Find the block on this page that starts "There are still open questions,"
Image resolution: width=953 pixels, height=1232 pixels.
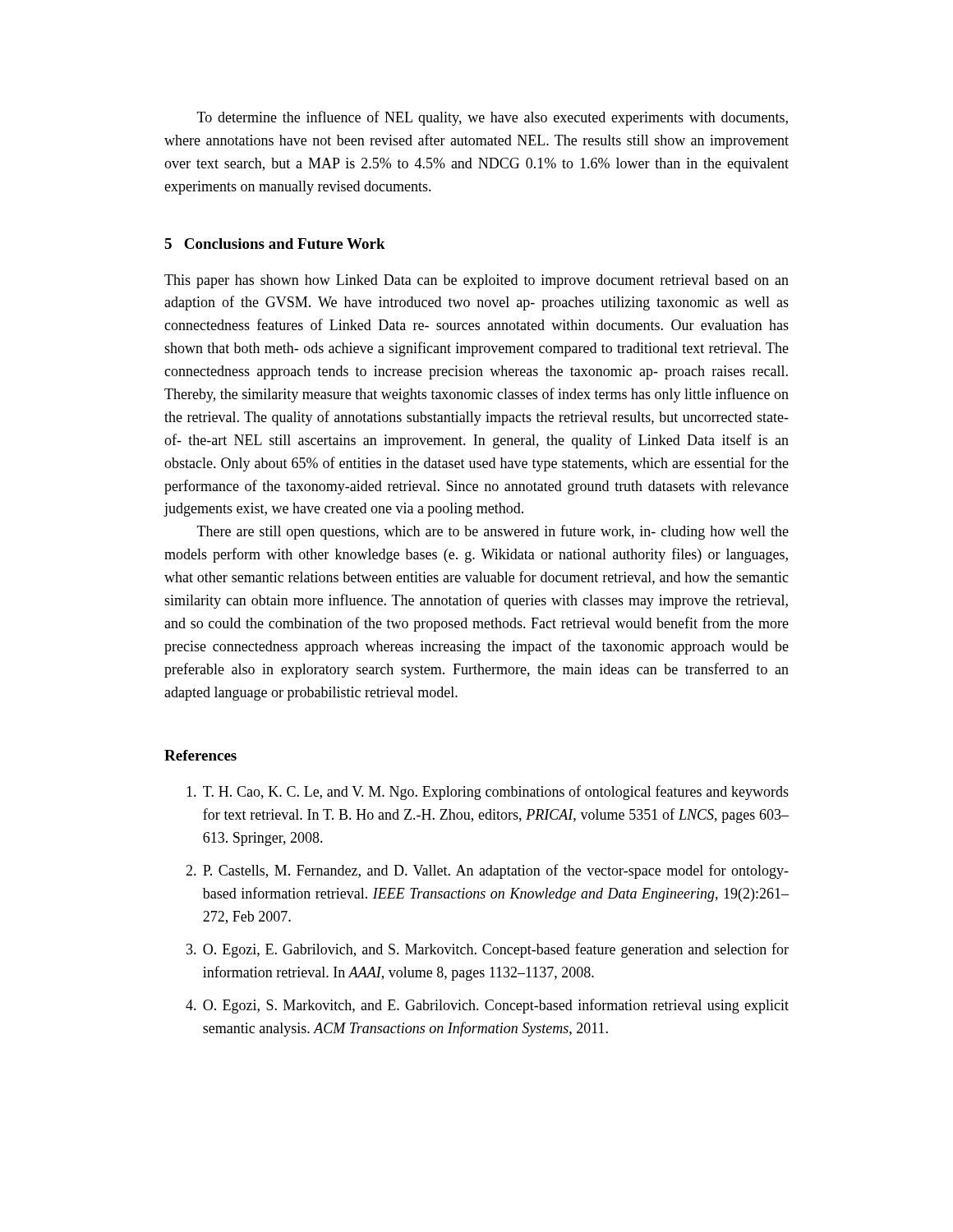click(476, 612)
